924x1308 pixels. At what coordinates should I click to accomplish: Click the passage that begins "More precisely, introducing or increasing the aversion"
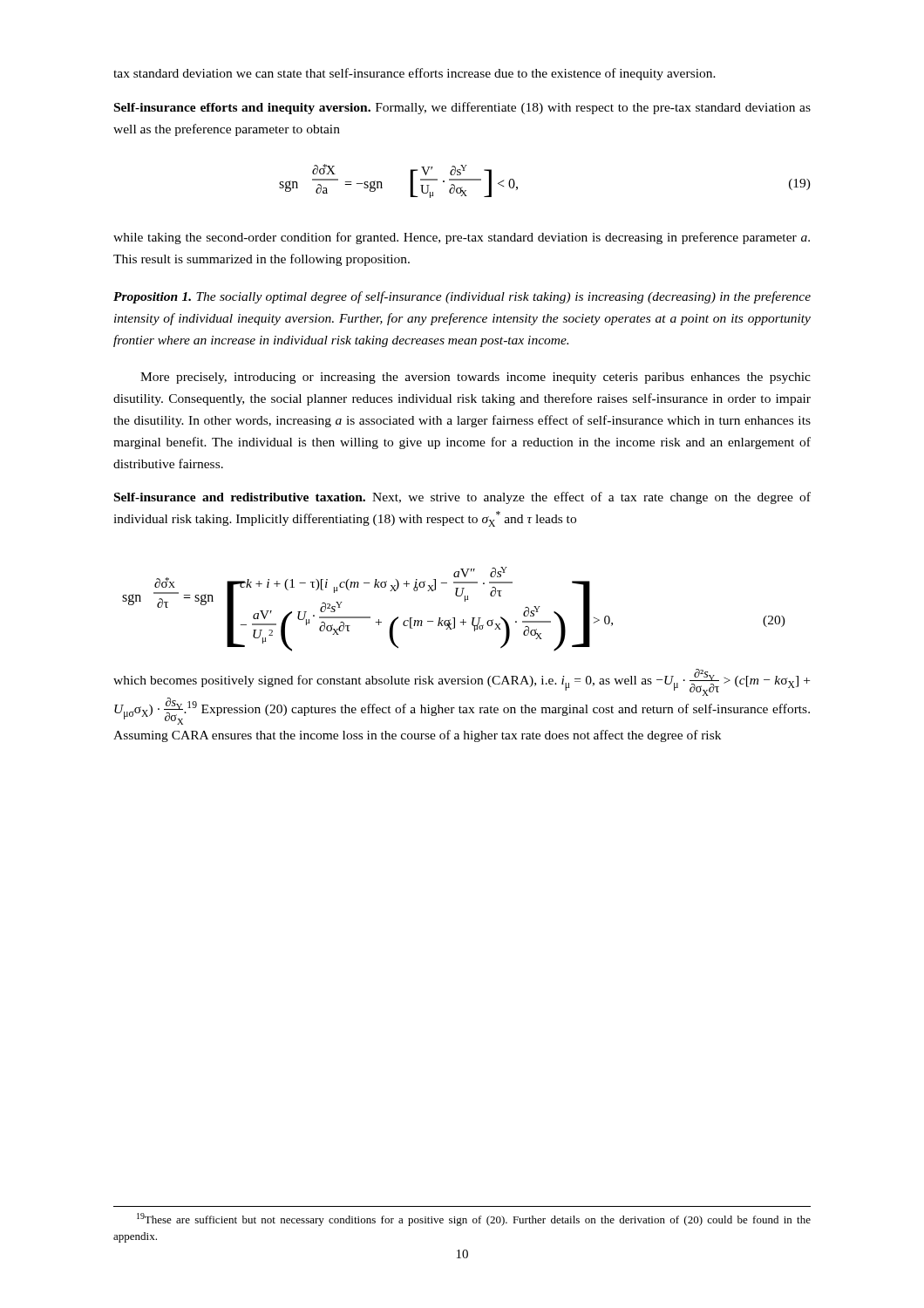[462, 421]
